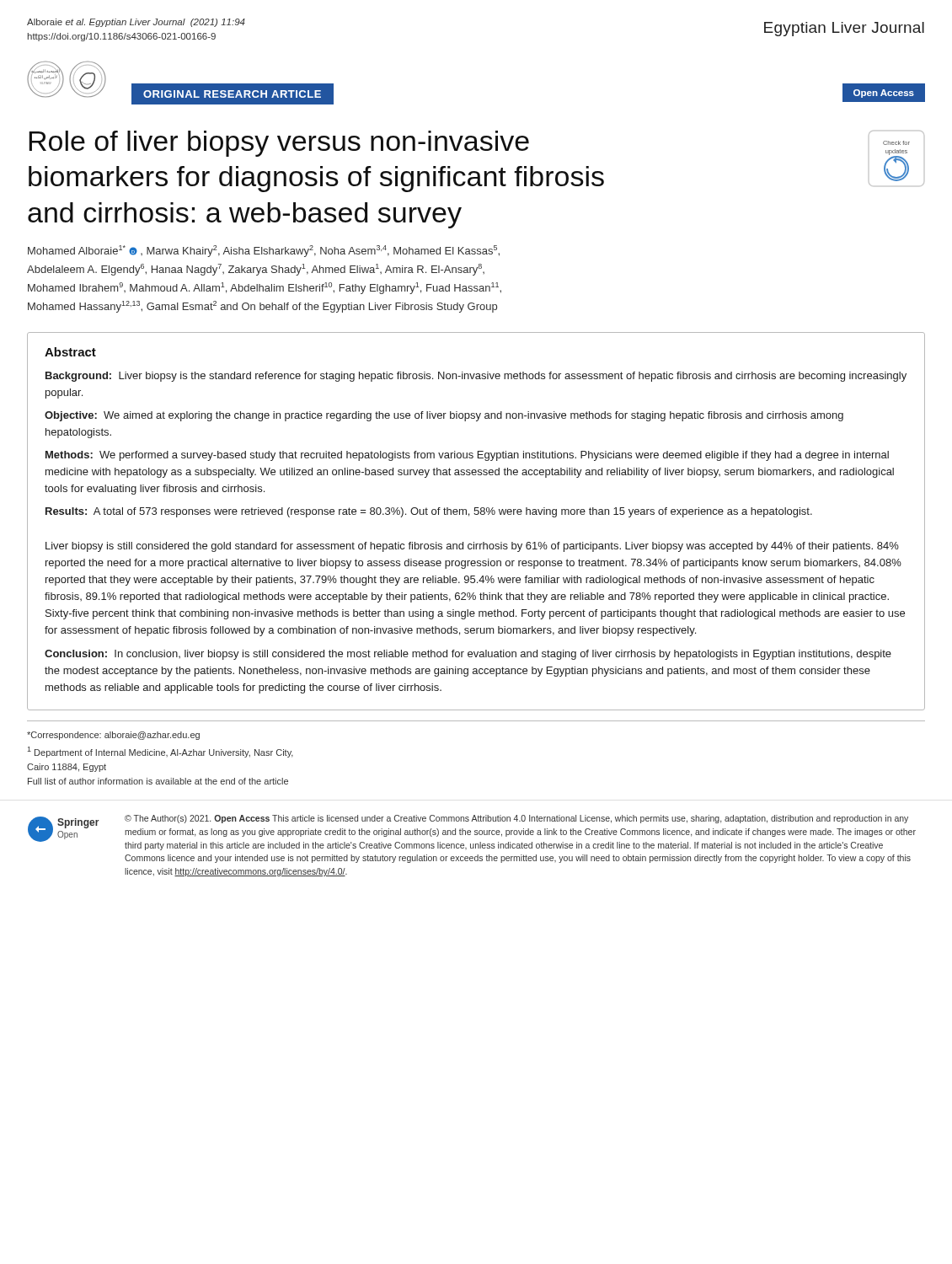This screenshot has height=1264, width=952.
Task: Point to the passage starting "Results: A total"
Action: 475,571
